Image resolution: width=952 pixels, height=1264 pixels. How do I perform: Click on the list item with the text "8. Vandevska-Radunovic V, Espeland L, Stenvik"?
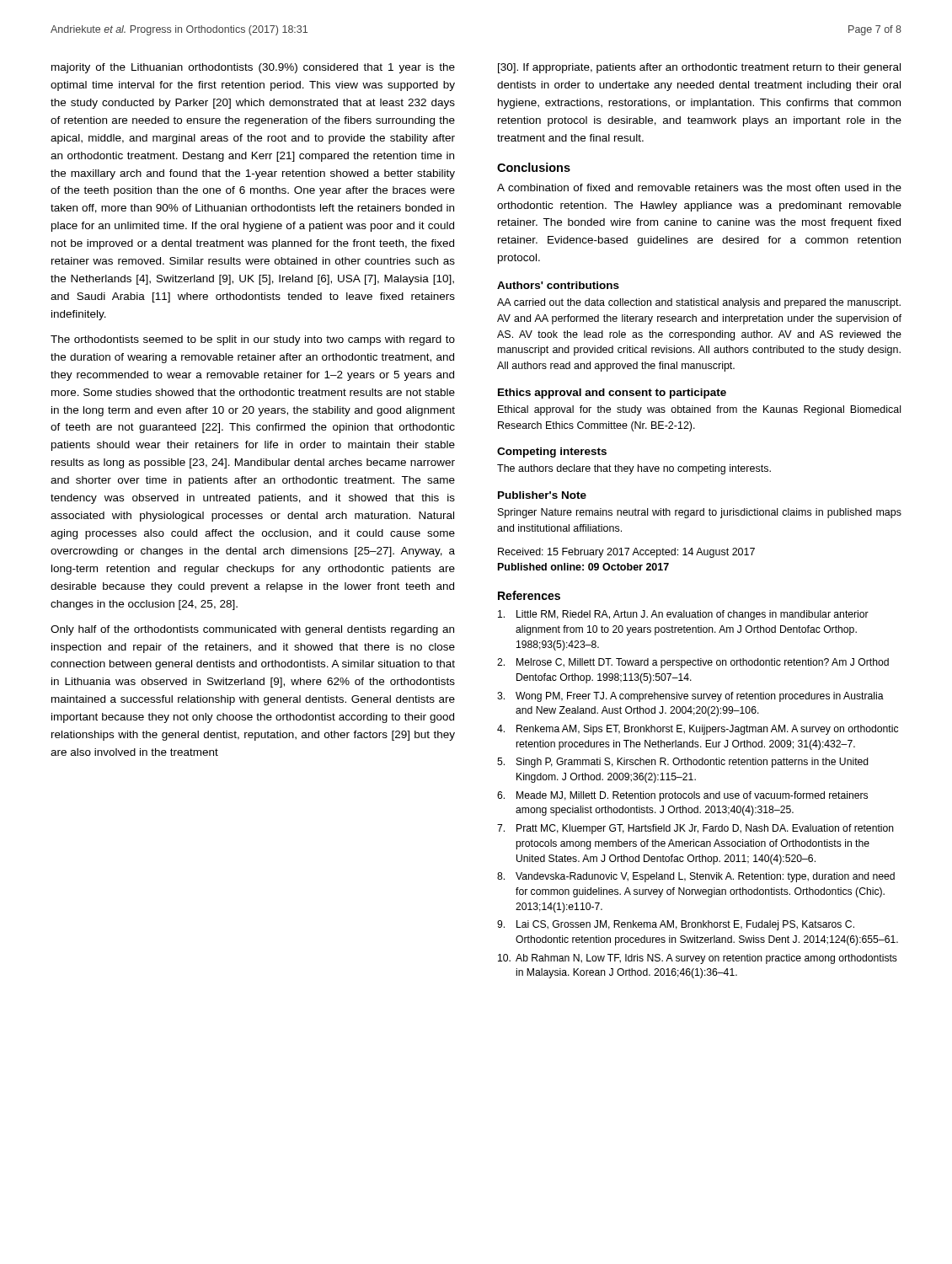coord(699,892)
